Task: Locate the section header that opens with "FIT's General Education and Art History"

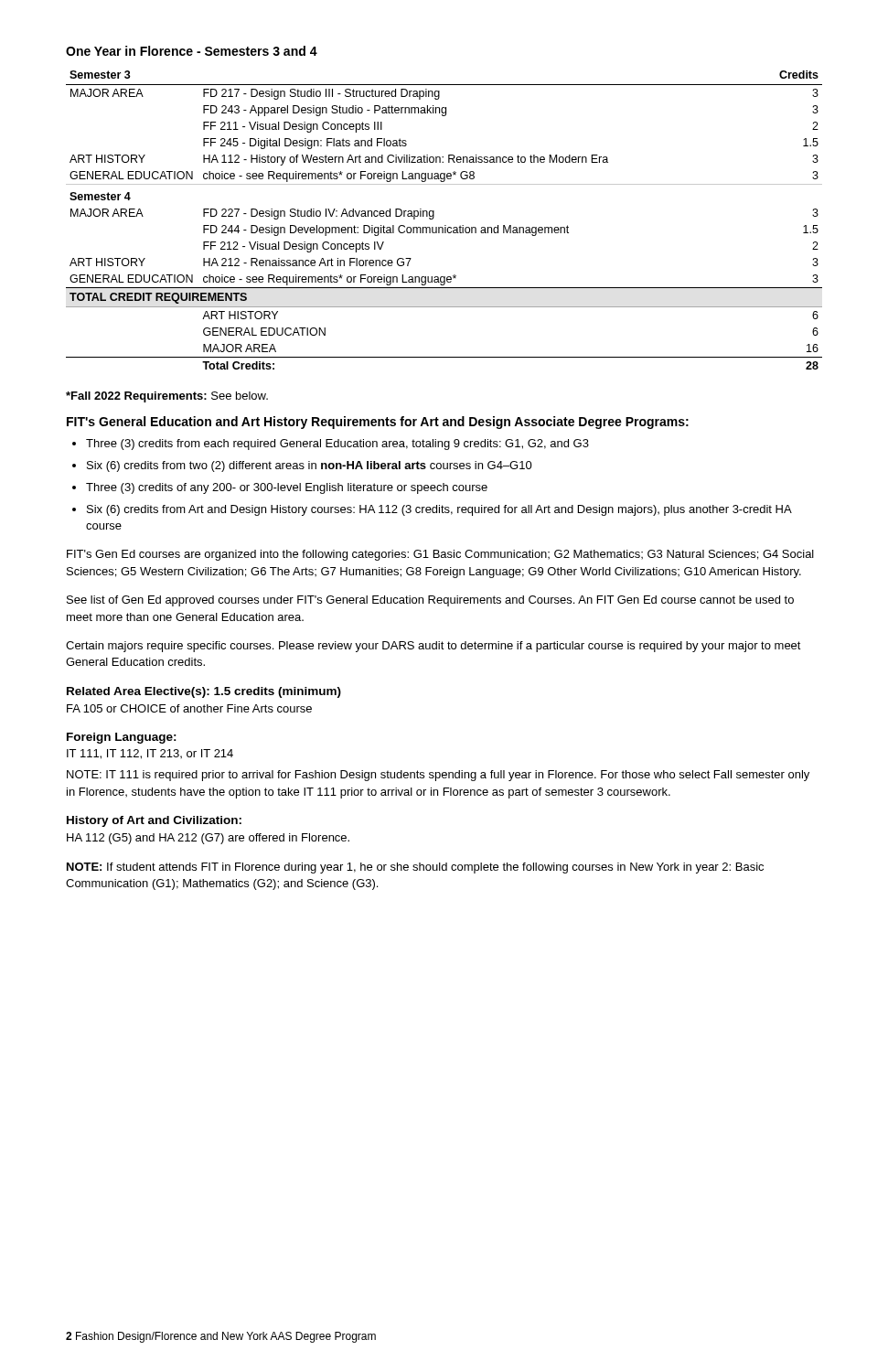Action: tap(378, 422)
